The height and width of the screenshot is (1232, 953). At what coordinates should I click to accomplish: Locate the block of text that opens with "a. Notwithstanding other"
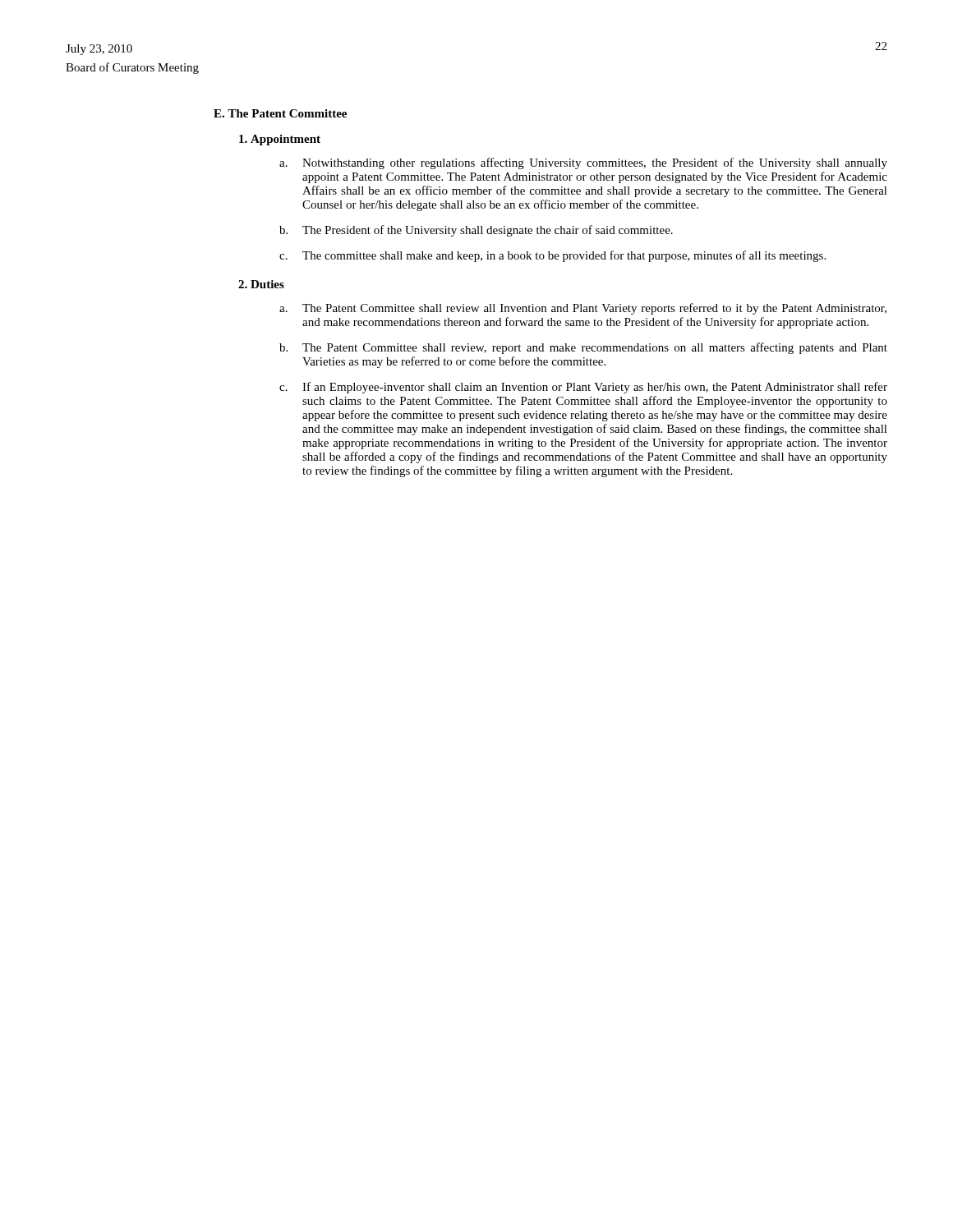583,184
